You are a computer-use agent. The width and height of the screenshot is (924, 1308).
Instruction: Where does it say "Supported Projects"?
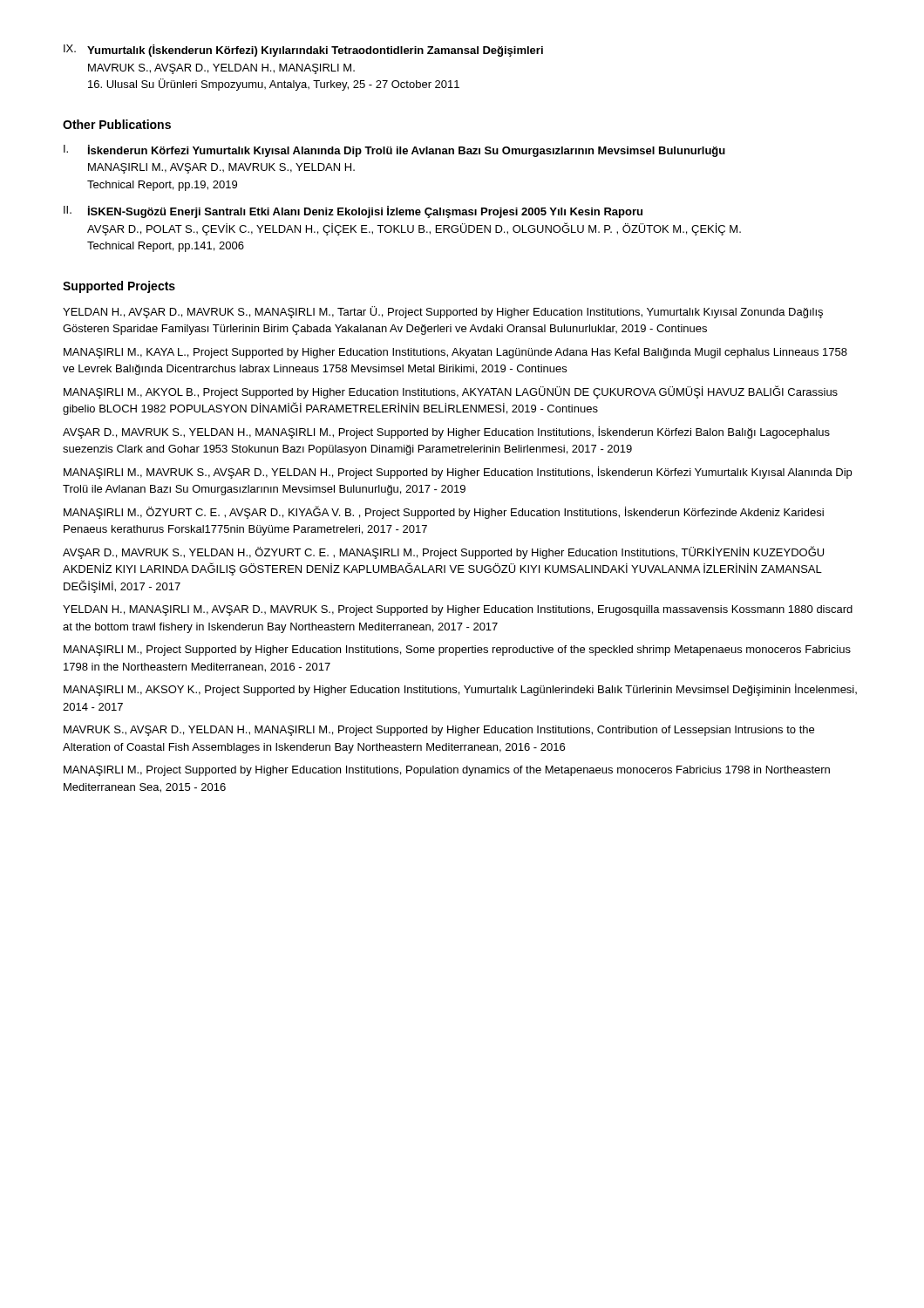[x=119, y=286]
